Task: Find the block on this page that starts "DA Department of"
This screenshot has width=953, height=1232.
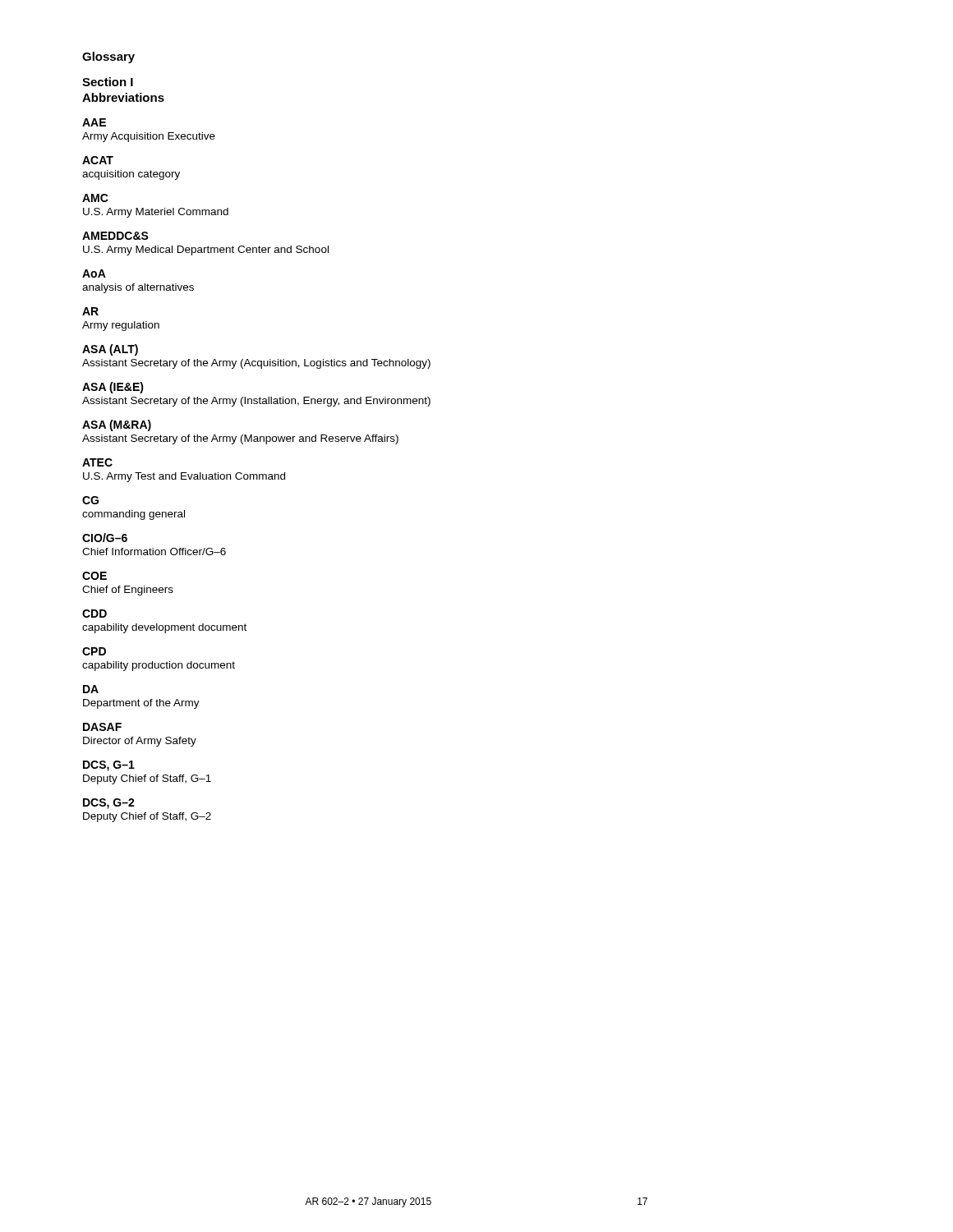Action: 91,689
